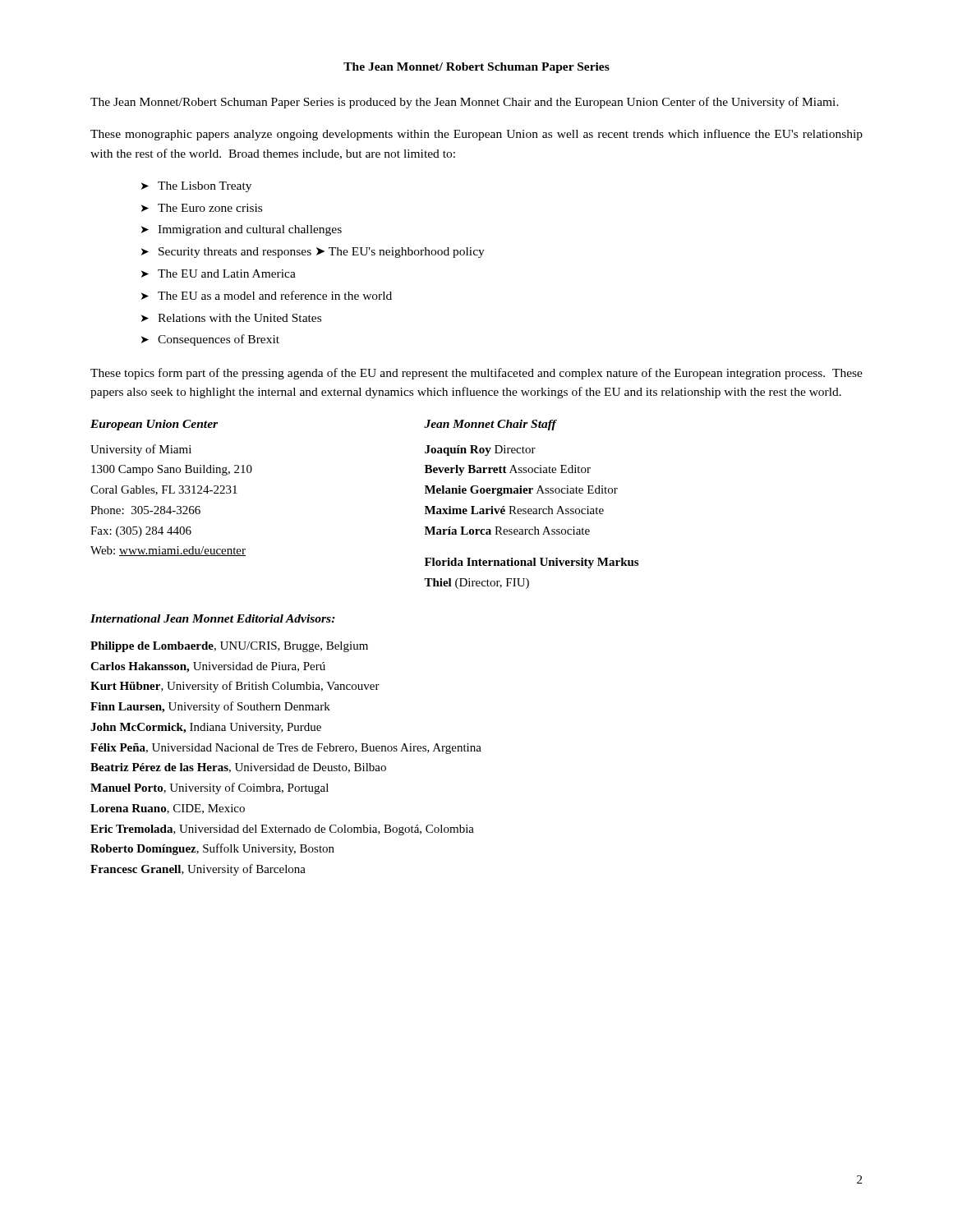Click on the list item containing "➤The EU and Latin America"
This screenshot has width=953, height=1232.
click(218, 274)
